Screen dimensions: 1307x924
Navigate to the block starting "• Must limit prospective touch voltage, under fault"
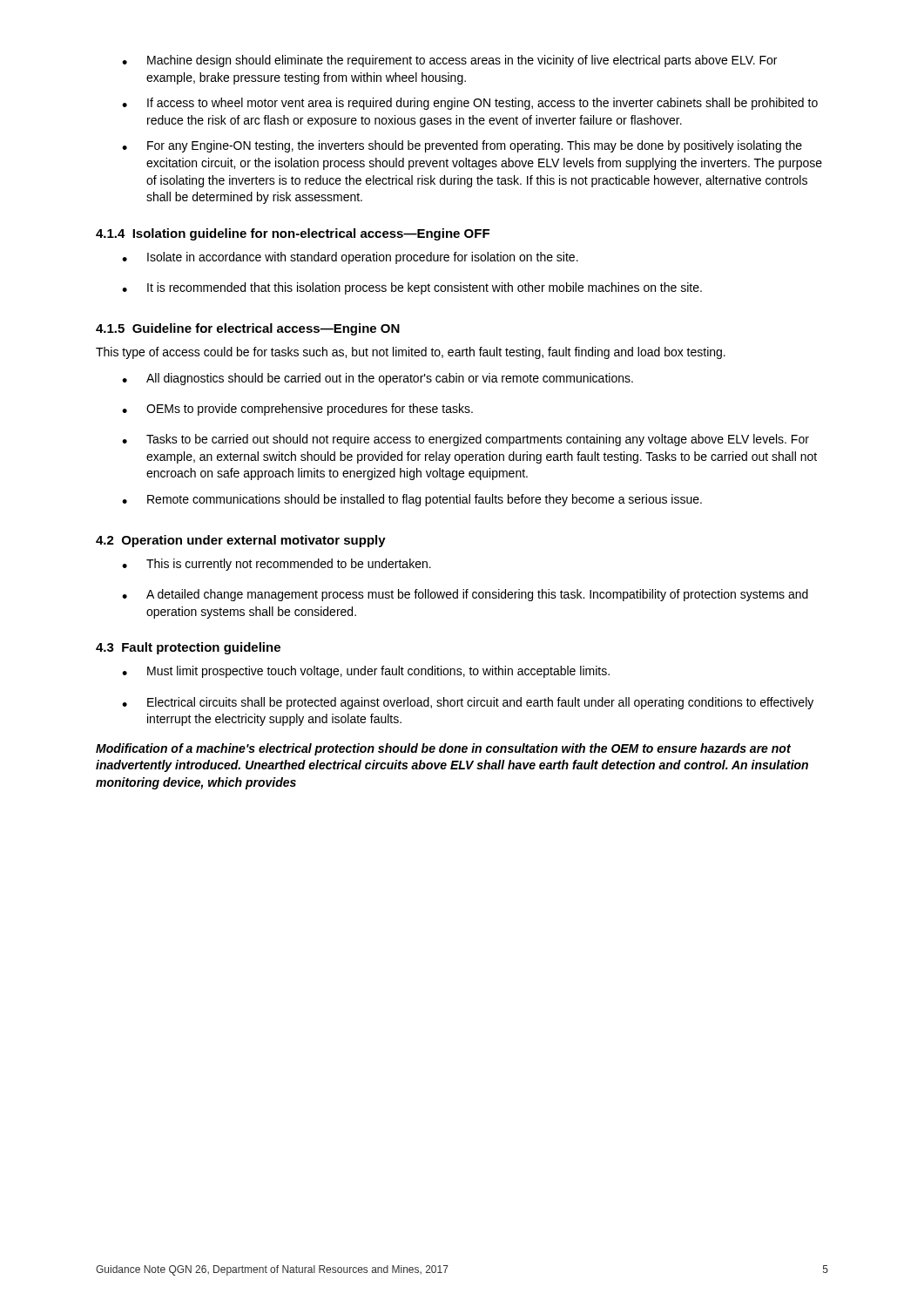coord(475,674)
